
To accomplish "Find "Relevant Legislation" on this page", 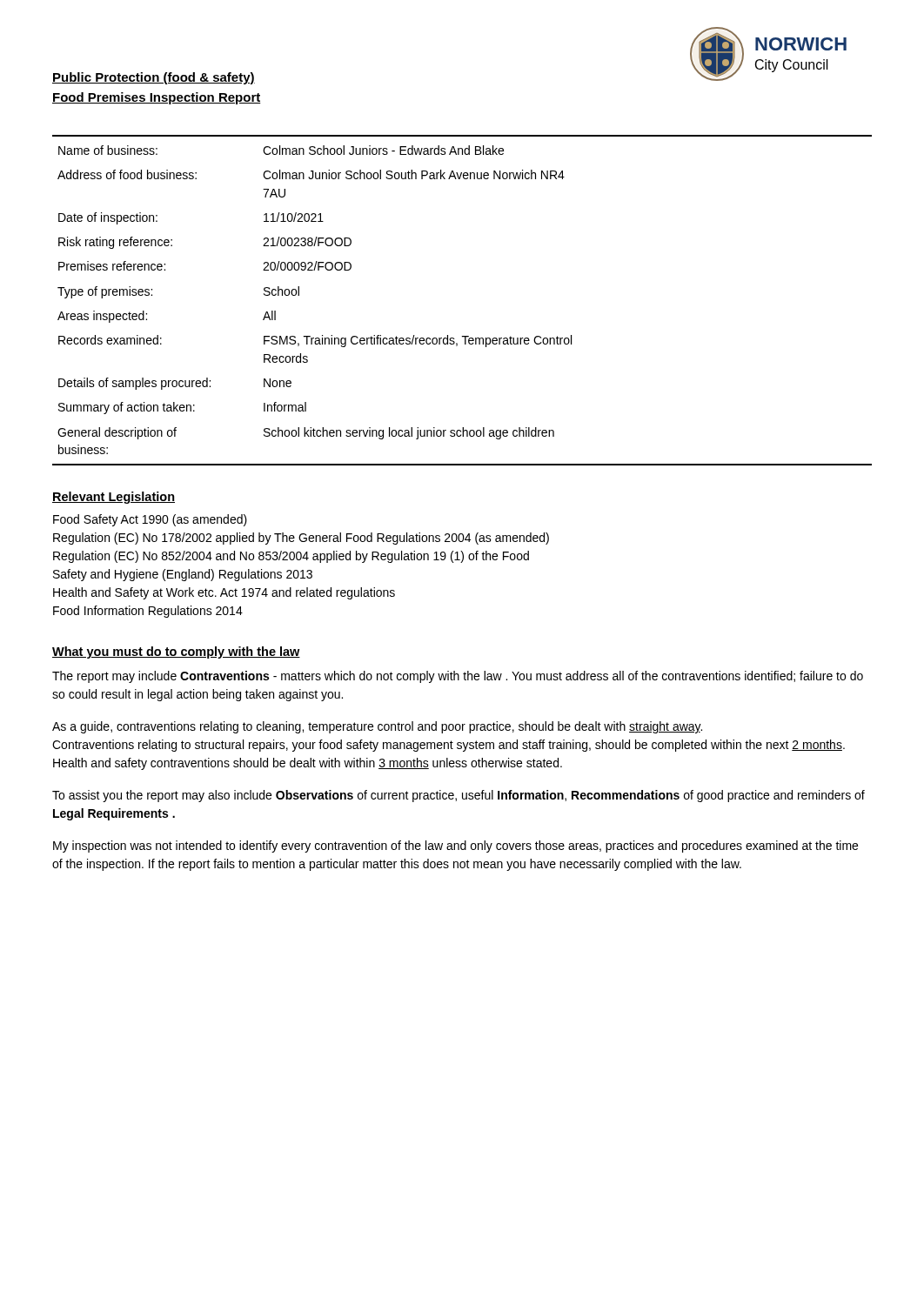I will pyautogui.click(x=114, y=497).
